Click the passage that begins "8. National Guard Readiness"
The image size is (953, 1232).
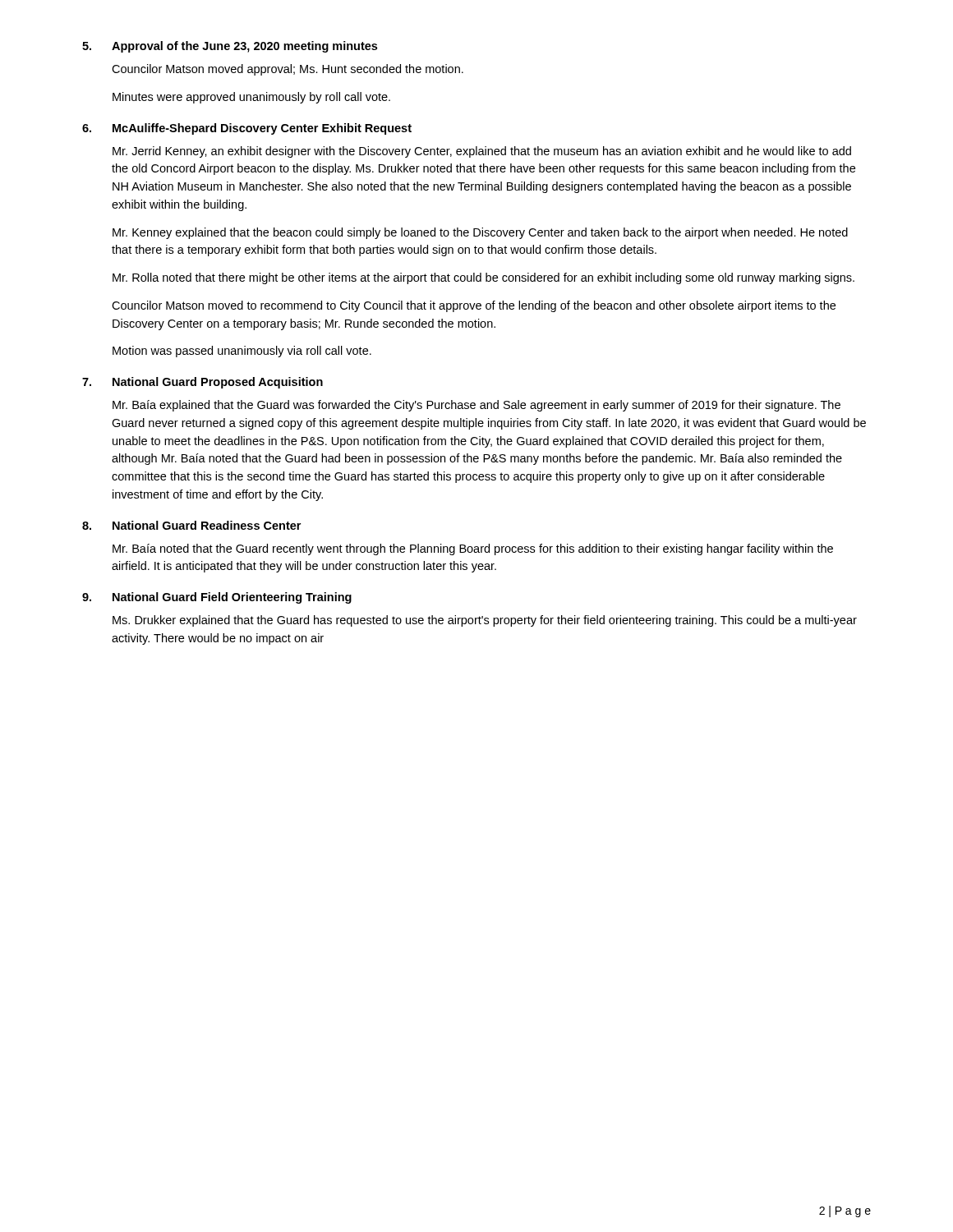192,525
